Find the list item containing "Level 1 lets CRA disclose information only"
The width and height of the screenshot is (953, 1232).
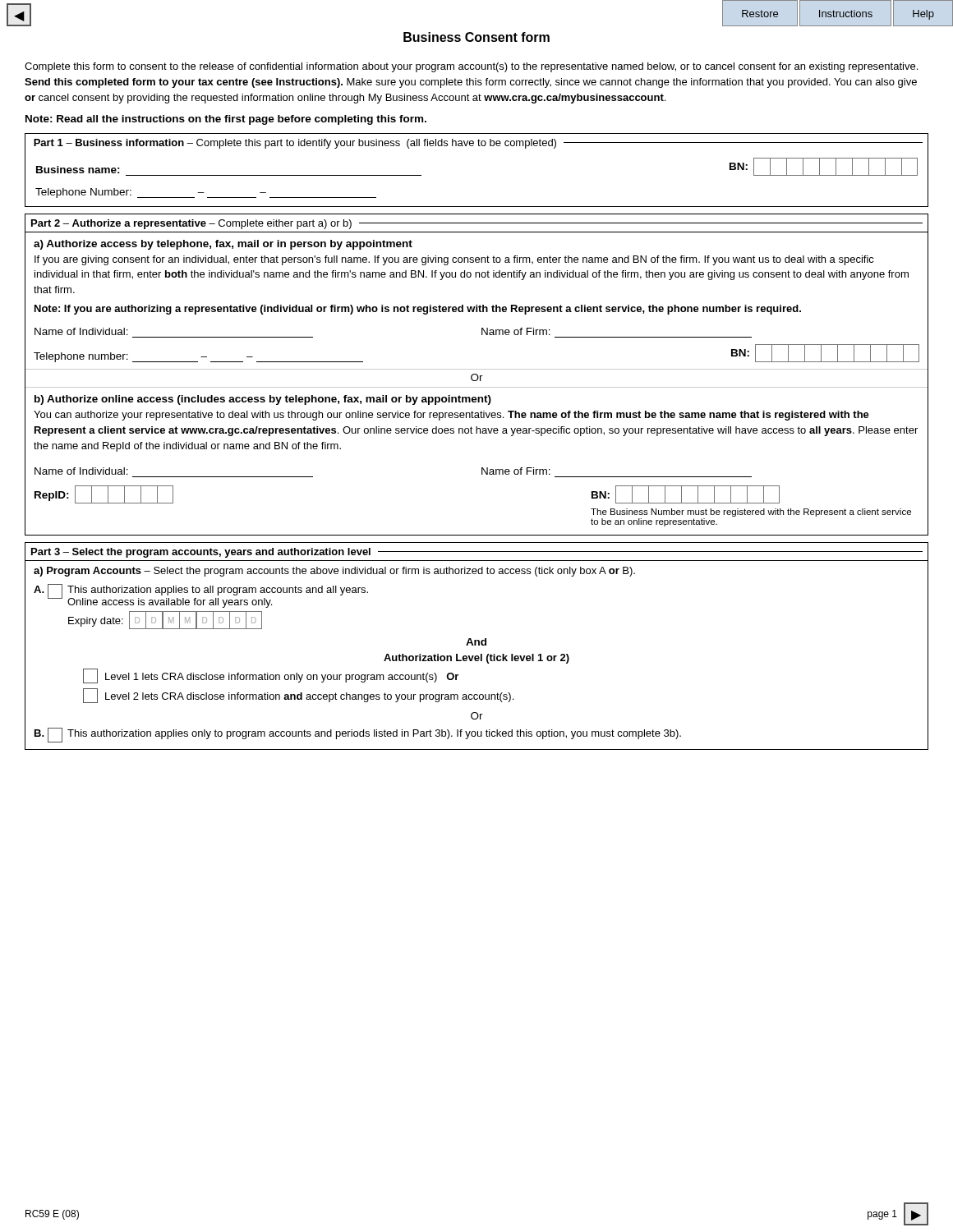point(271,676)
